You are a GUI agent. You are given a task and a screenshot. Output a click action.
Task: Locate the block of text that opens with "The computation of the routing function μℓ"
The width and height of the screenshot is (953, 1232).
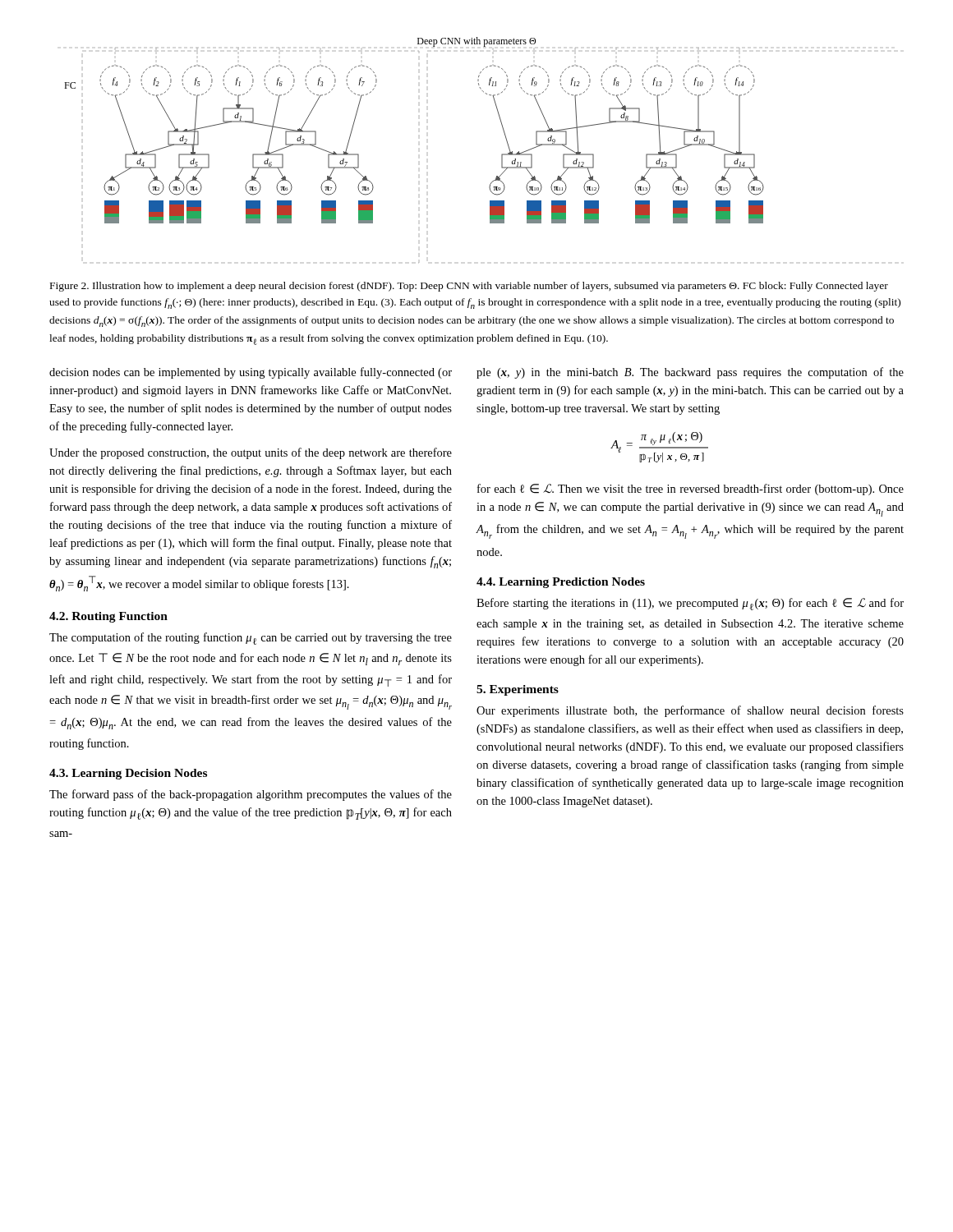[251, 690]
